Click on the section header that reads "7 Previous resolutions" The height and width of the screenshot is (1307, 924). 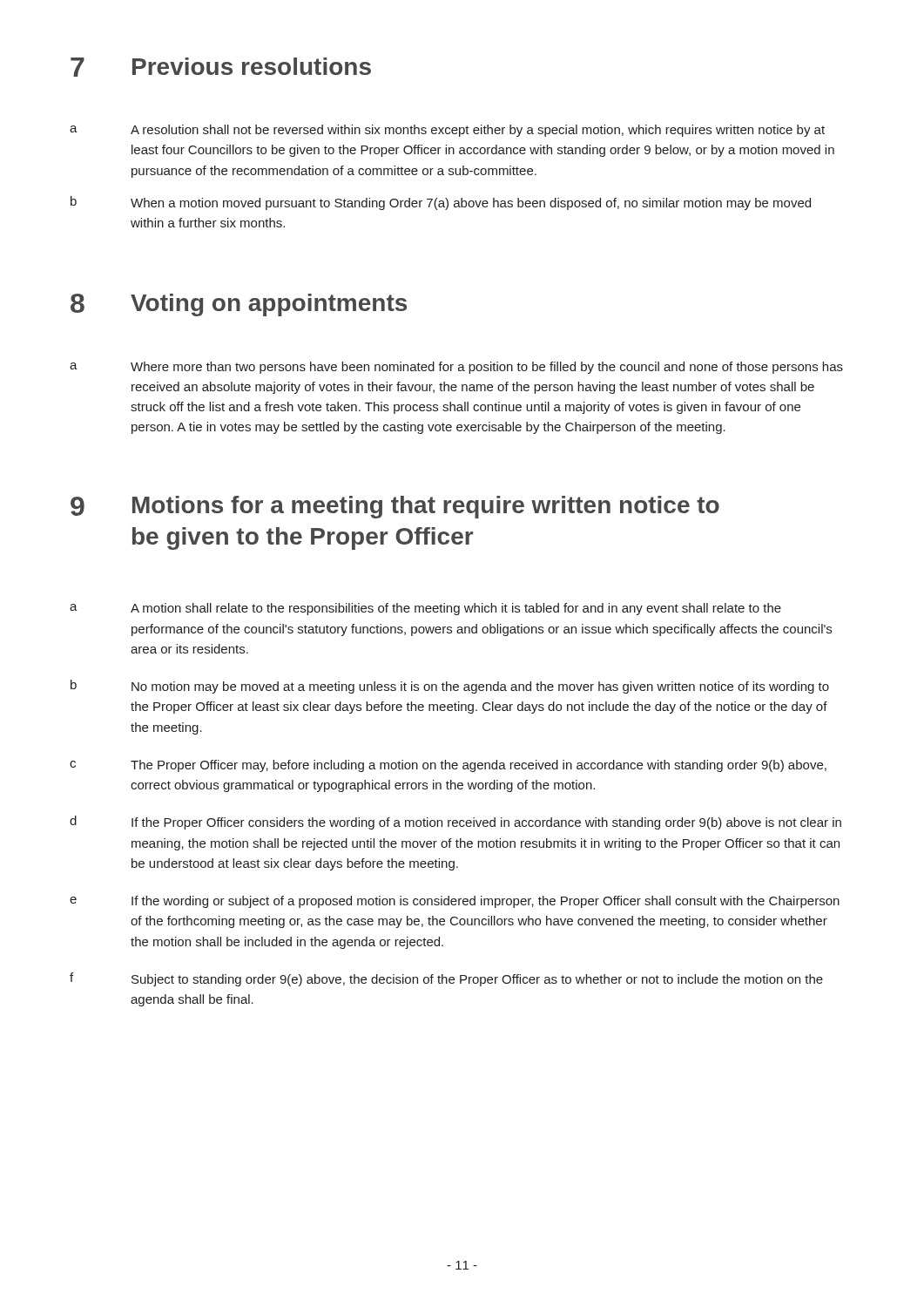click(221, 68)
